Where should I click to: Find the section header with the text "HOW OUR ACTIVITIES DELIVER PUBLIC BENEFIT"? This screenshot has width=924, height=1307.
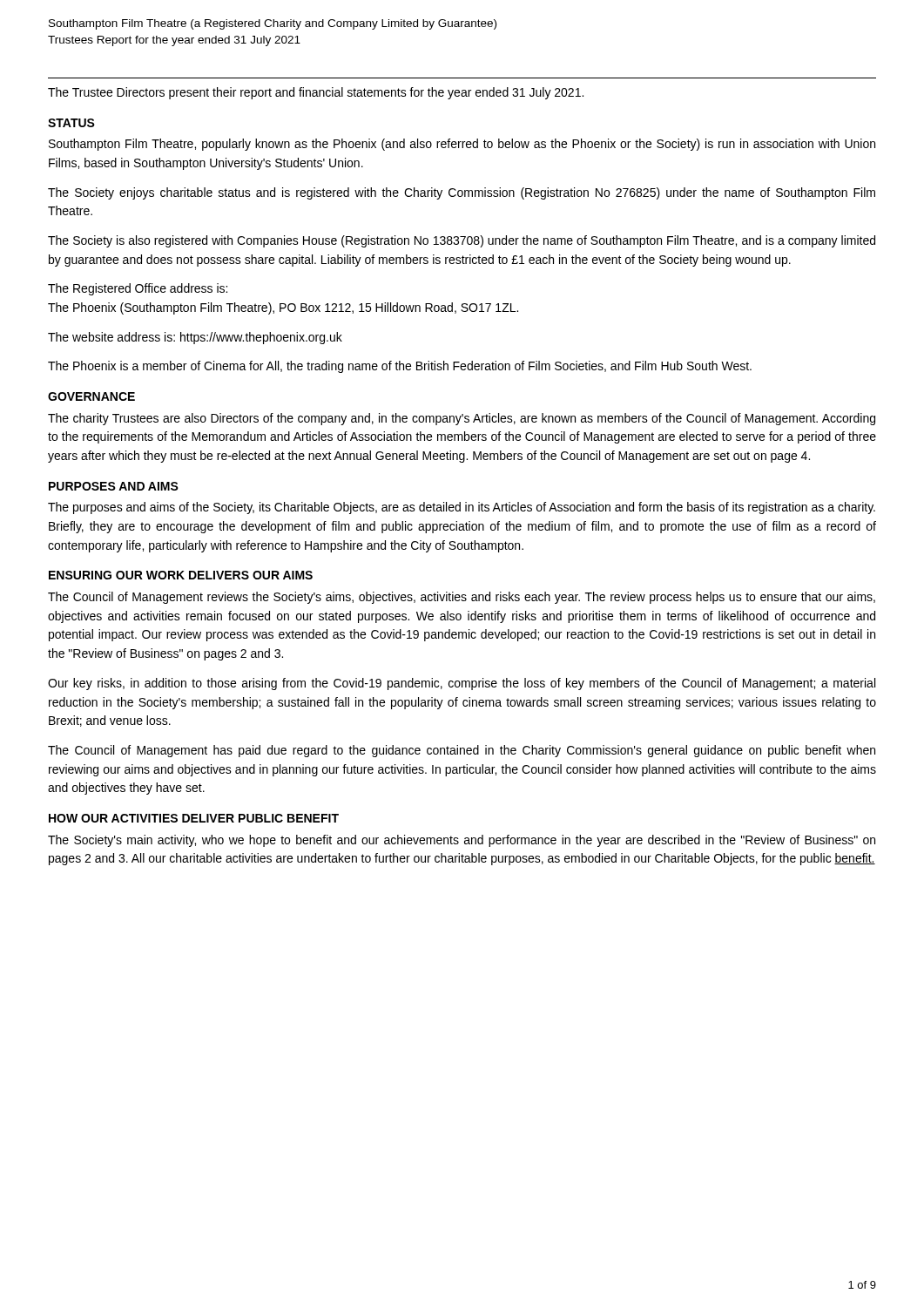point(193,818)
